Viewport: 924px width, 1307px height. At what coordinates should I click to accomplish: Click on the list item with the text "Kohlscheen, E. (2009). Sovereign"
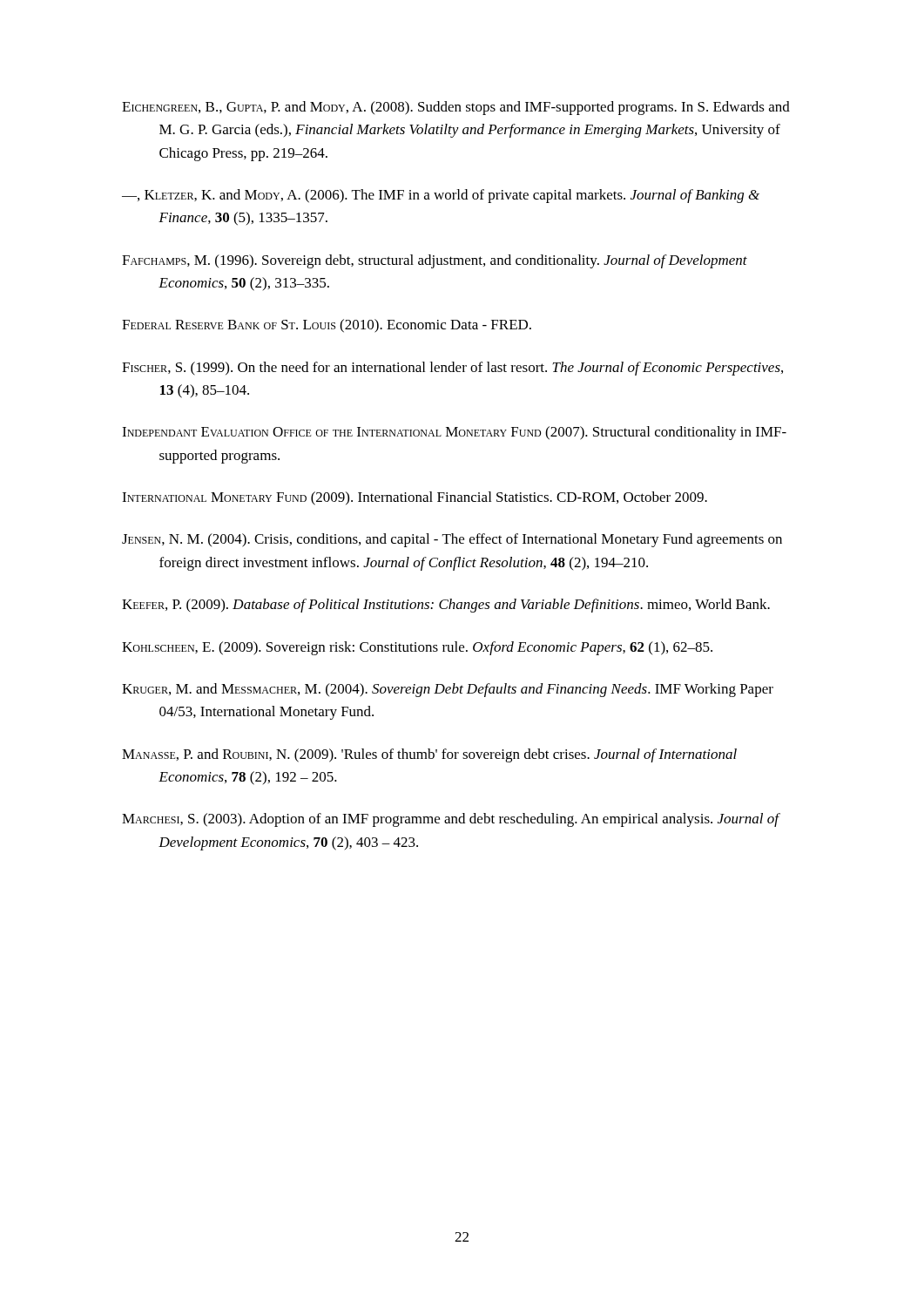(418, 647)
